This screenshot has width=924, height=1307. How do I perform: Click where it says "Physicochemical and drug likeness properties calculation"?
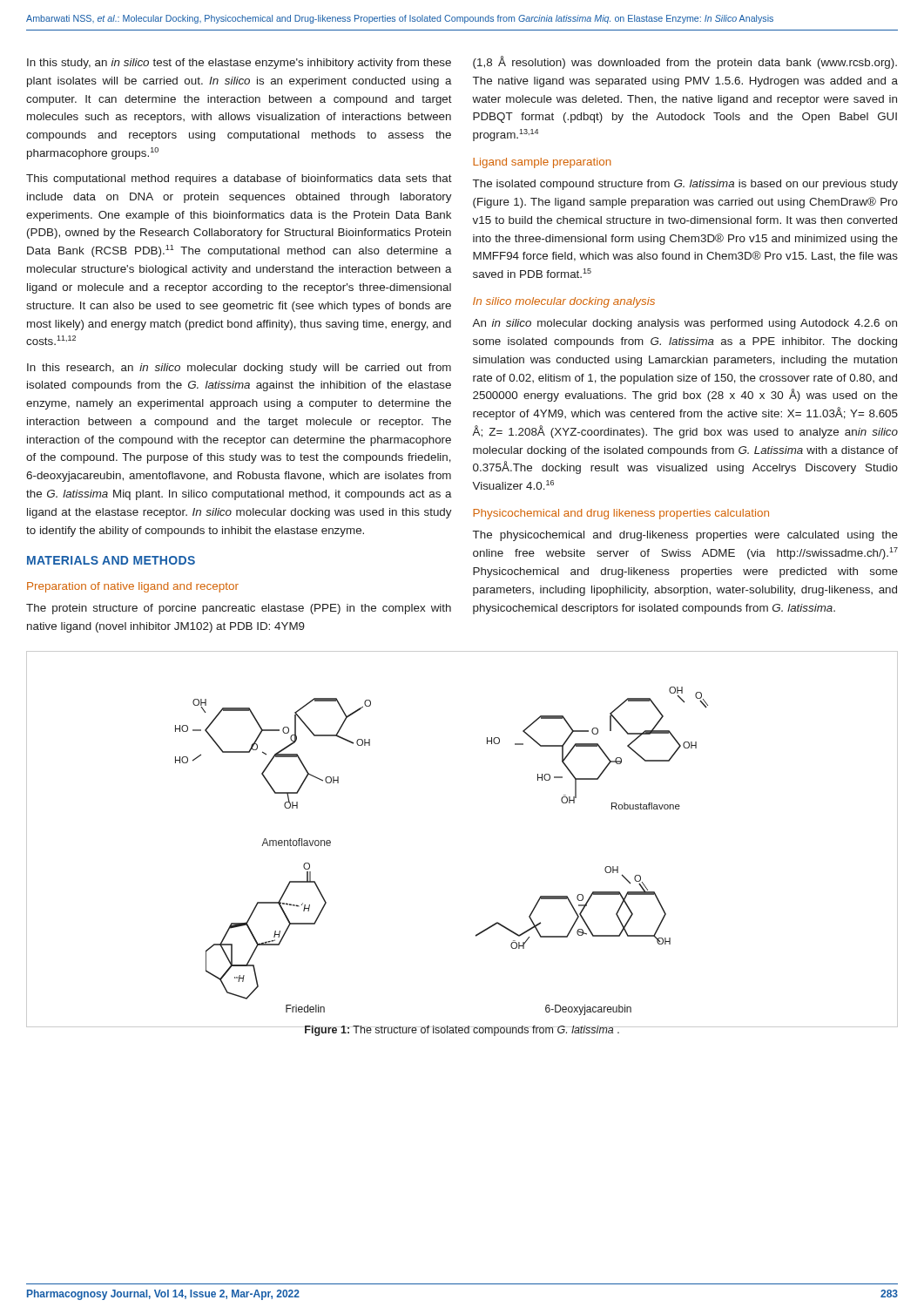click(621, 513)
